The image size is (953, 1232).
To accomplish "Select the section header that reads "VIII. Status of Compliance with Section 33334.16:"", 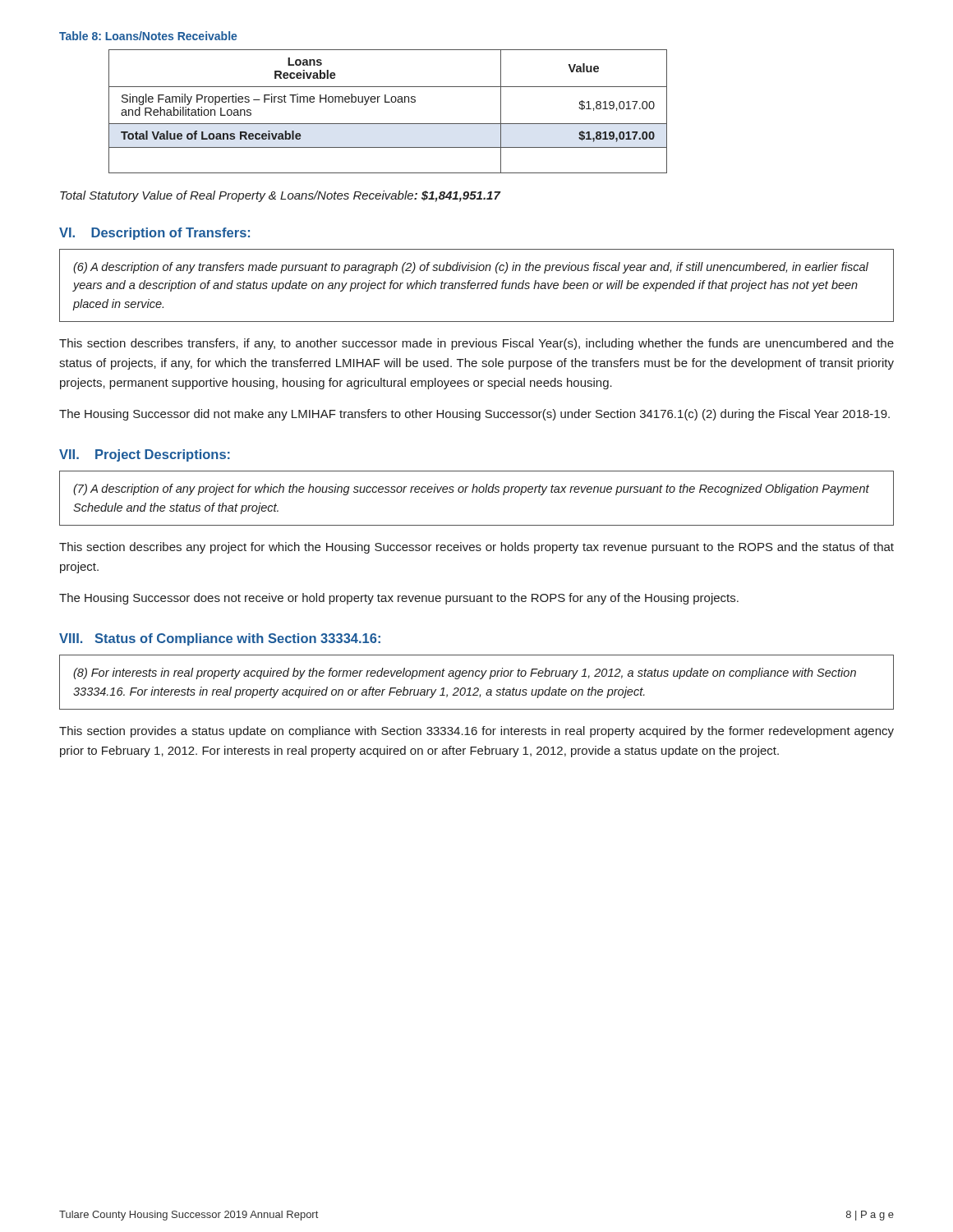I will (220, 638).
